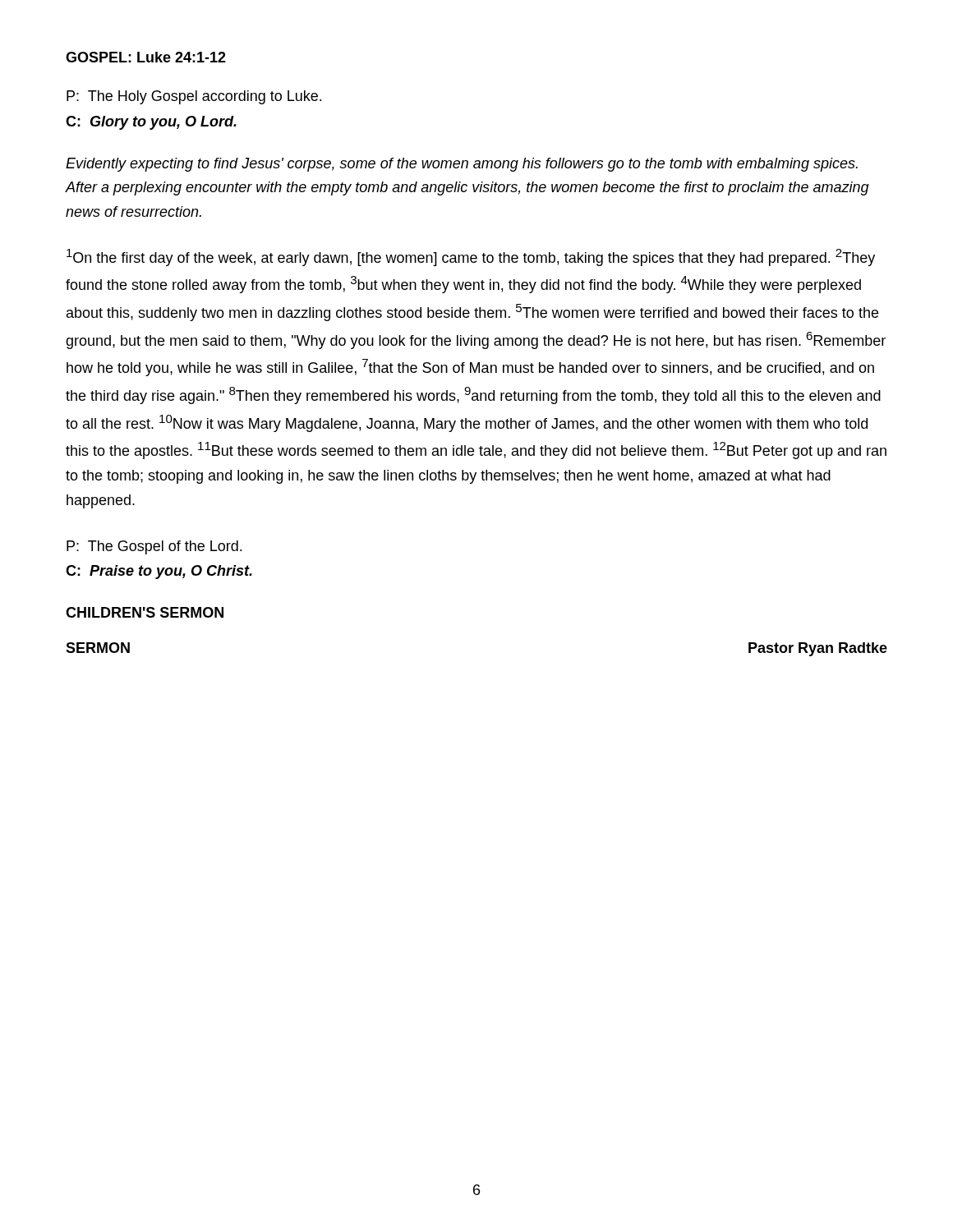Find the block on this page that starts "Evidently expecting to find Jesus' corpse,"
The width and height of the screenshot is (953, 1232).
[x=467, y=187]
